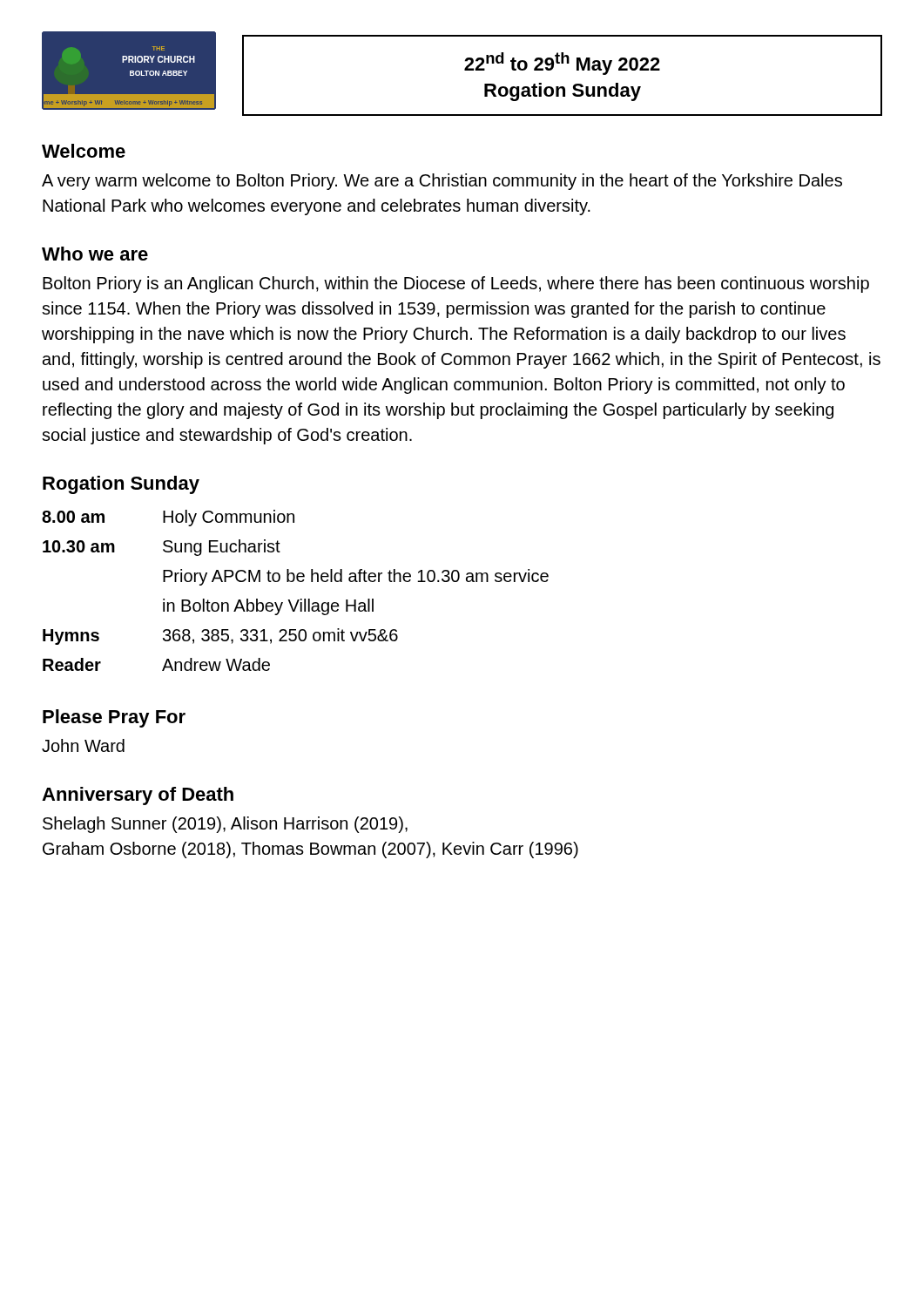Viewport: 924px width, 1307px height.
Task: Where is the title that starts "22nd to 29th May 2022 Rogation"?
Action: (562, 75)
